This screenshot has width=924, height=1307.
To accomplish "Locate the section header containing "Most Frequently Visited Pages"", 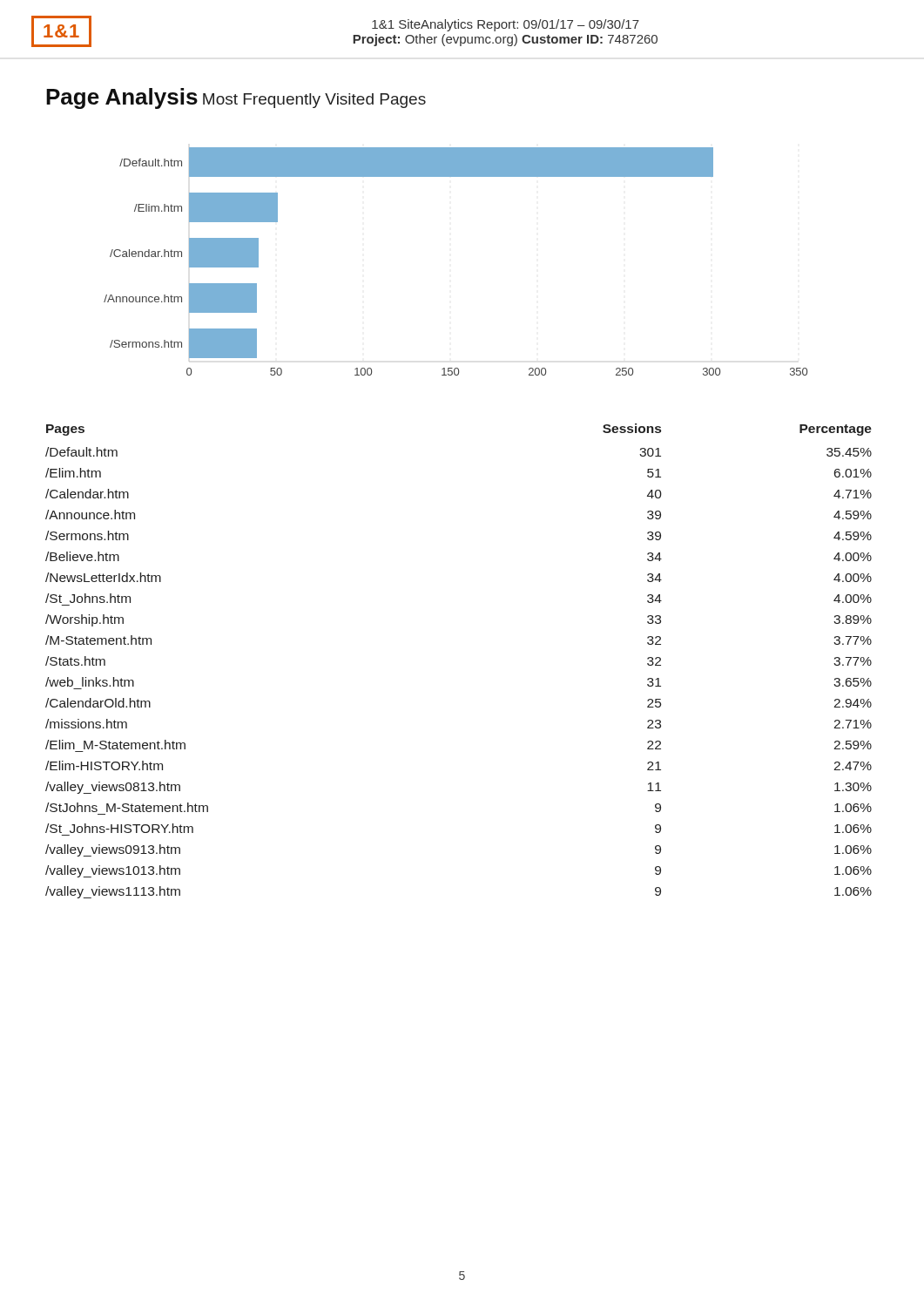I will [x=314, y=99].
